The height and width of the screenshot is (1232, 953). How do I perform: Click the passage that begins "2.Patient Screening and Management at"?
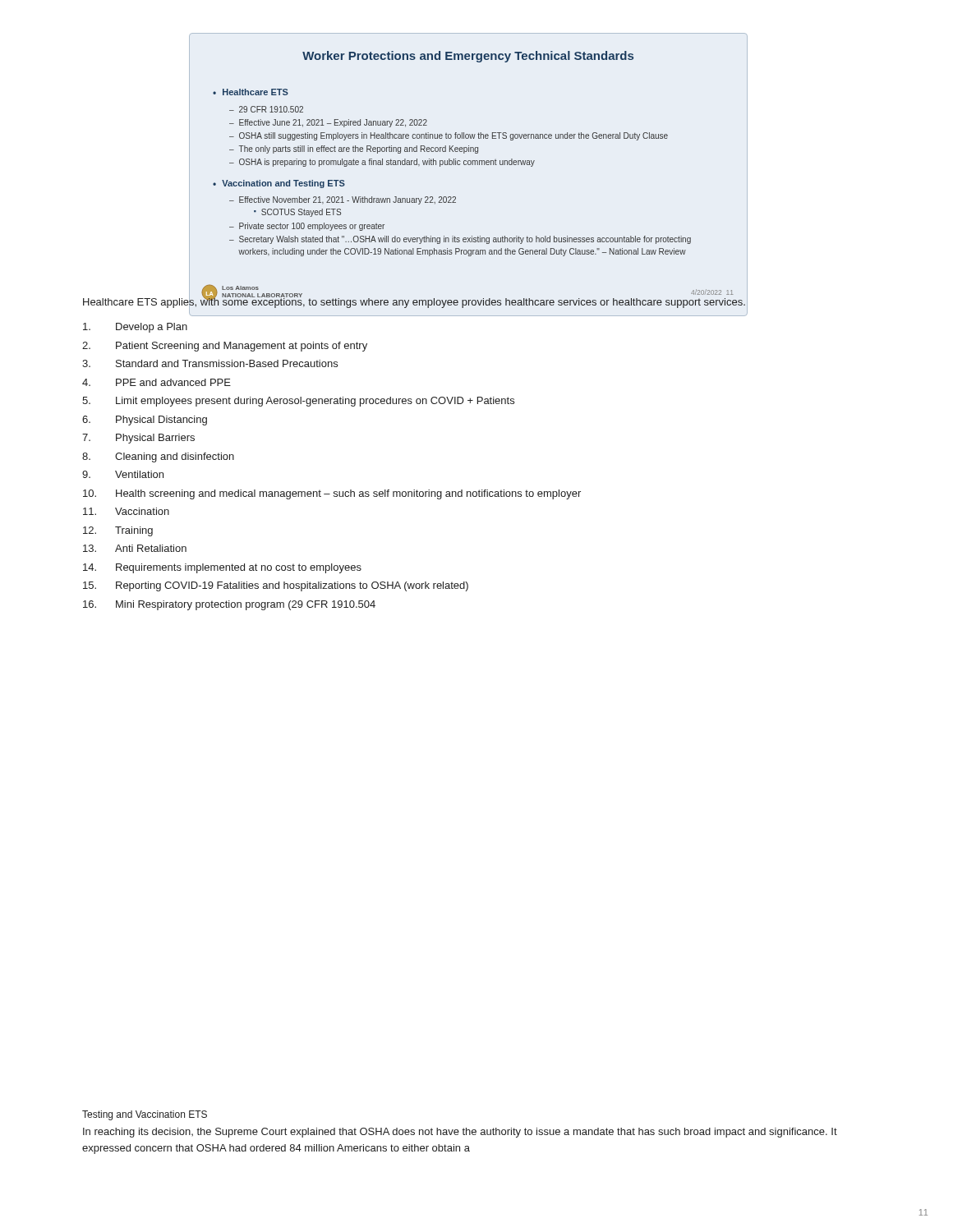point(225,347)
